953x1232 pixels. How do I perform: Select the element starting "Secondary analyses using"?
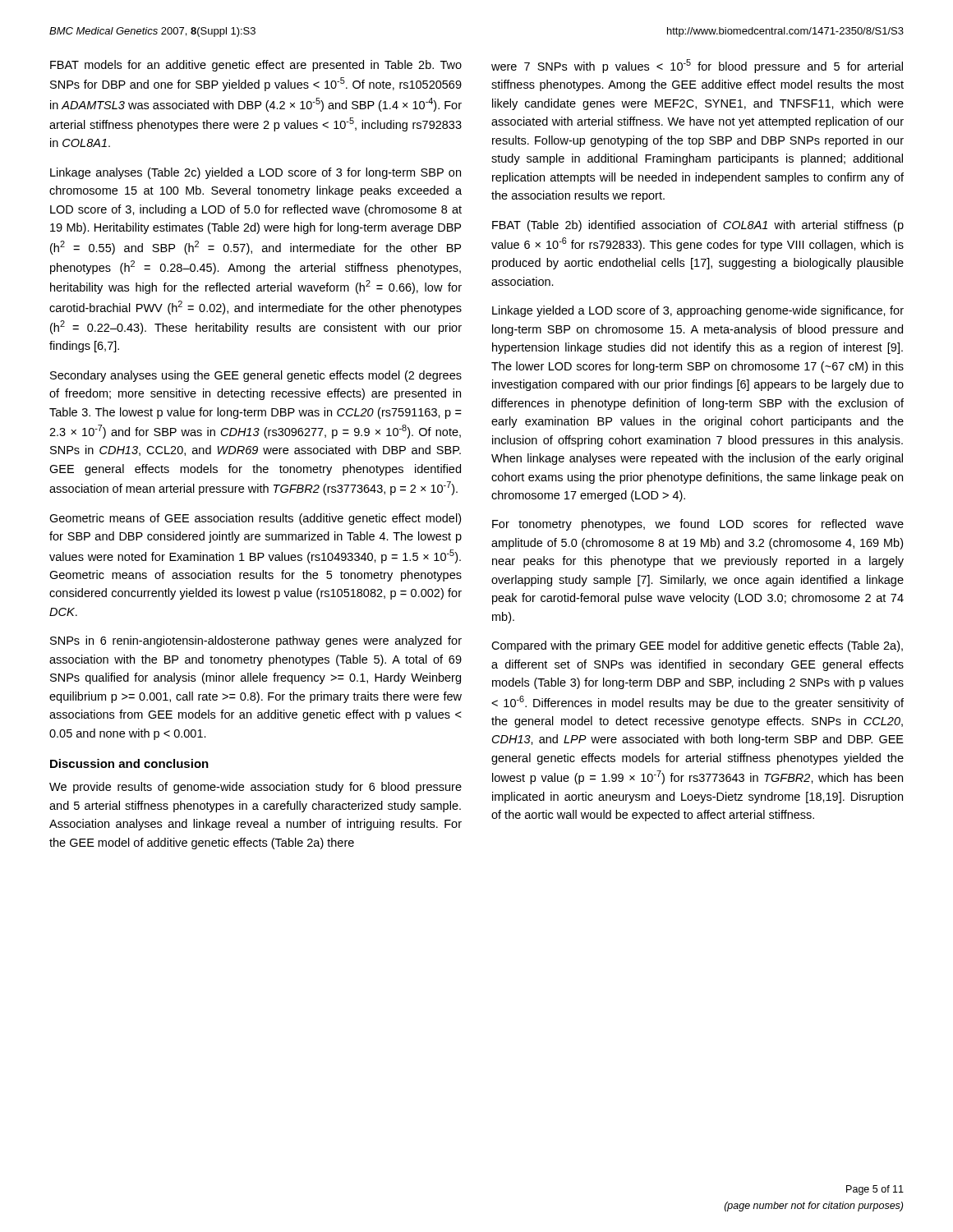pos(255,432)
